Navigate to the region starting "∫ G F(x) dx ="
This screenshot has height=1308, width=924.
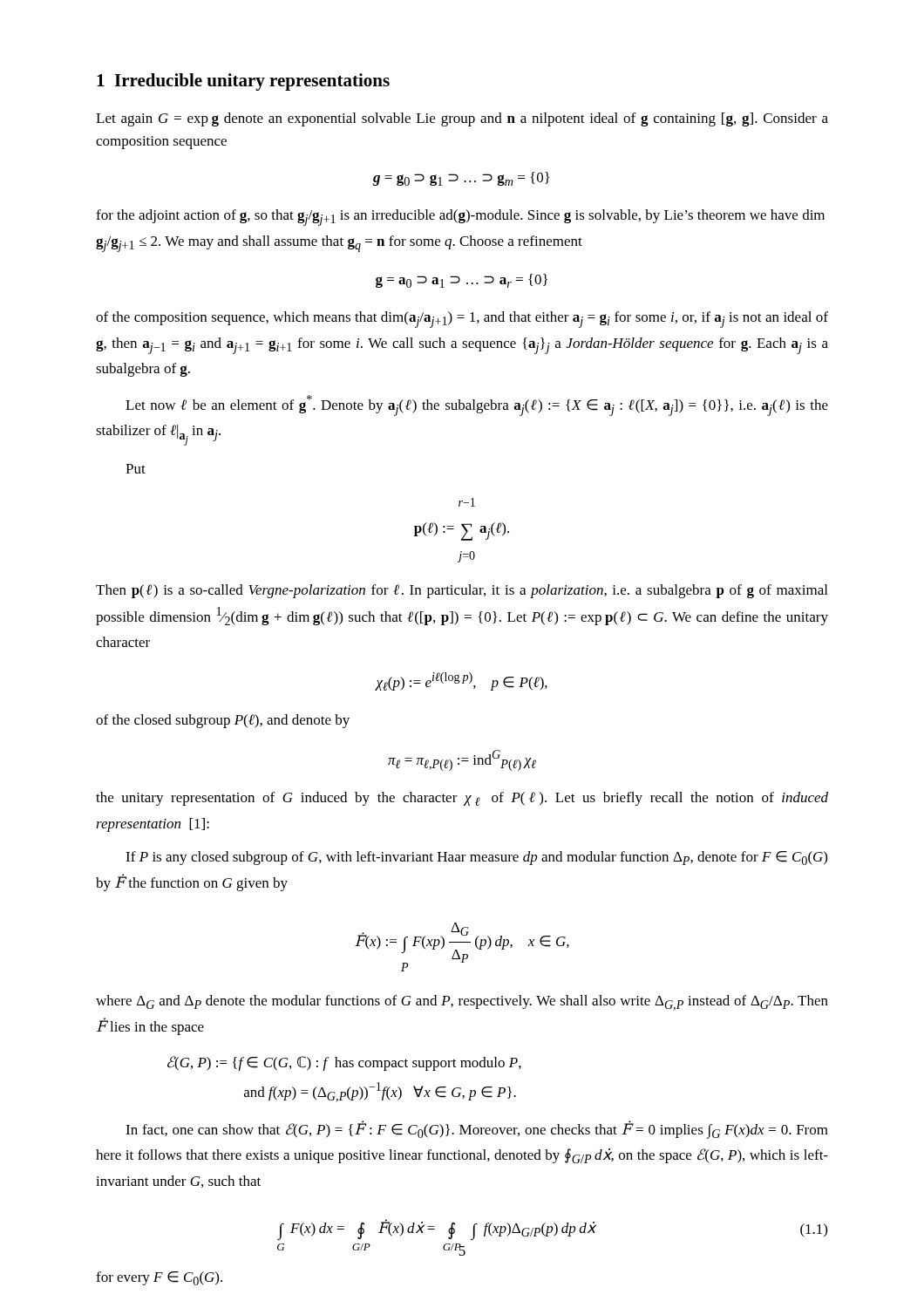coord(462,1230)
